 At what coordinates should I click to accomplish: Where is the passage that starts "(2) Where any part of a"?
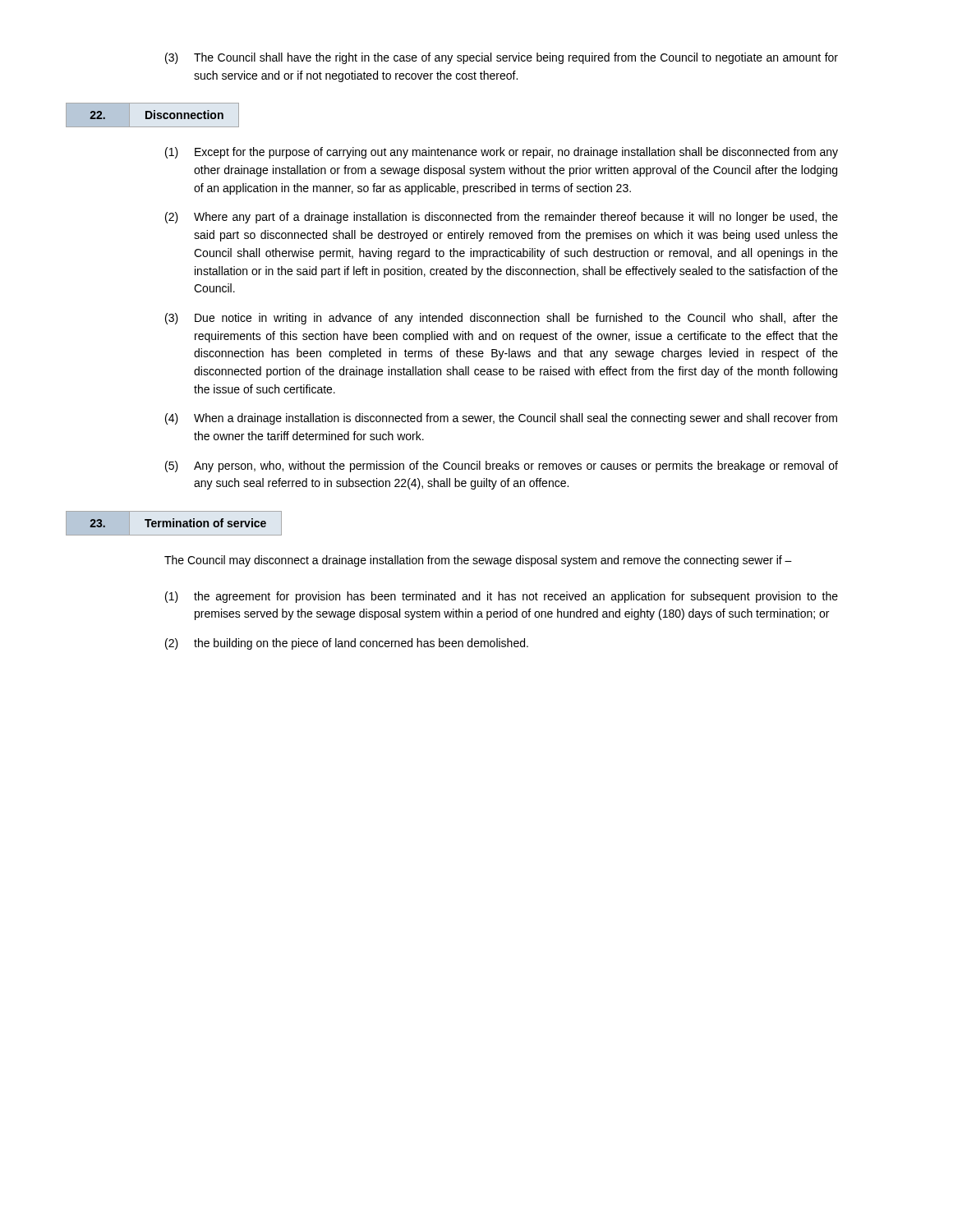pos(501,253)
